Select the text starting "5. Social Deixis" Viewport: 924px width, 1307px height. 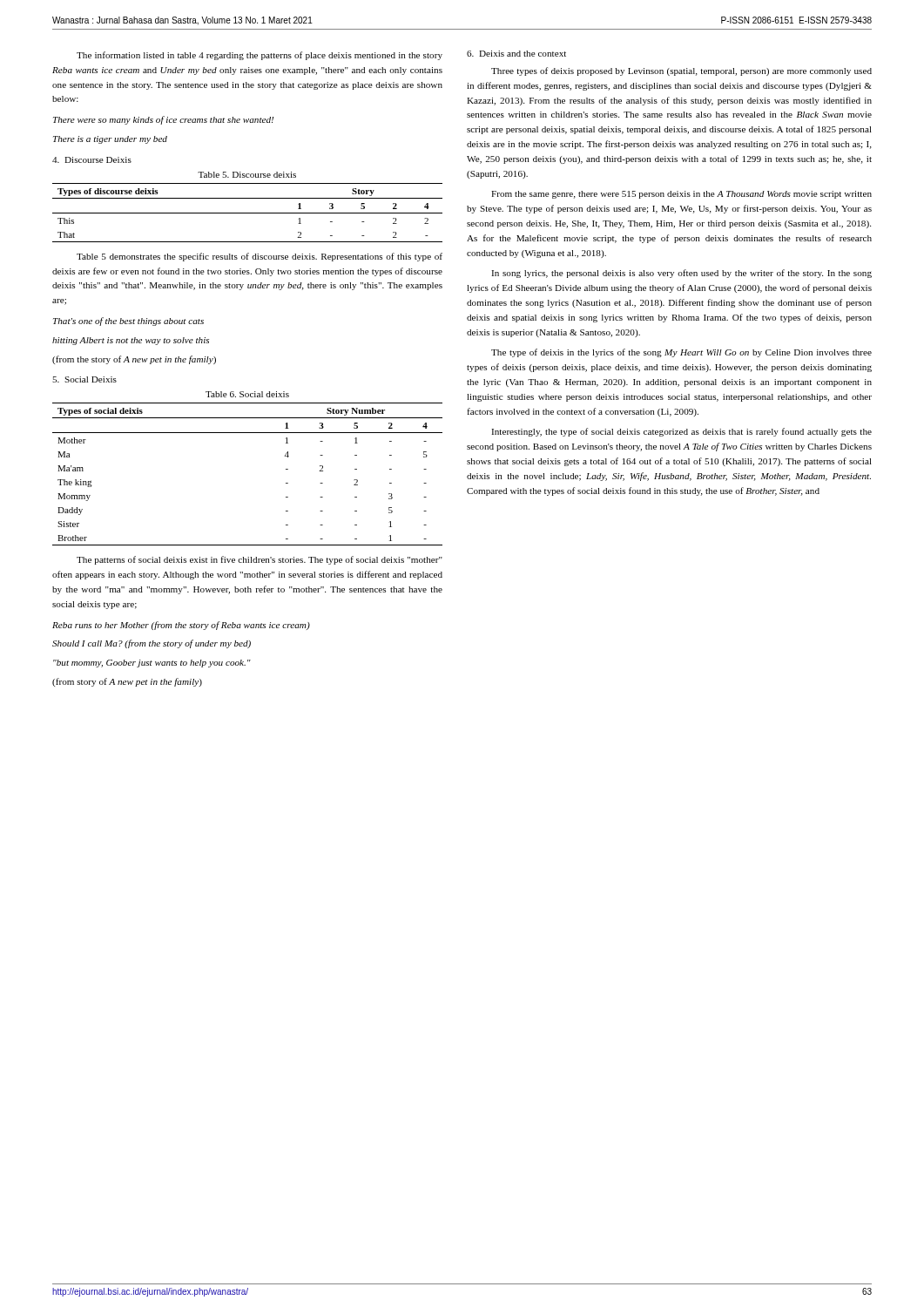tap(84, 379)
